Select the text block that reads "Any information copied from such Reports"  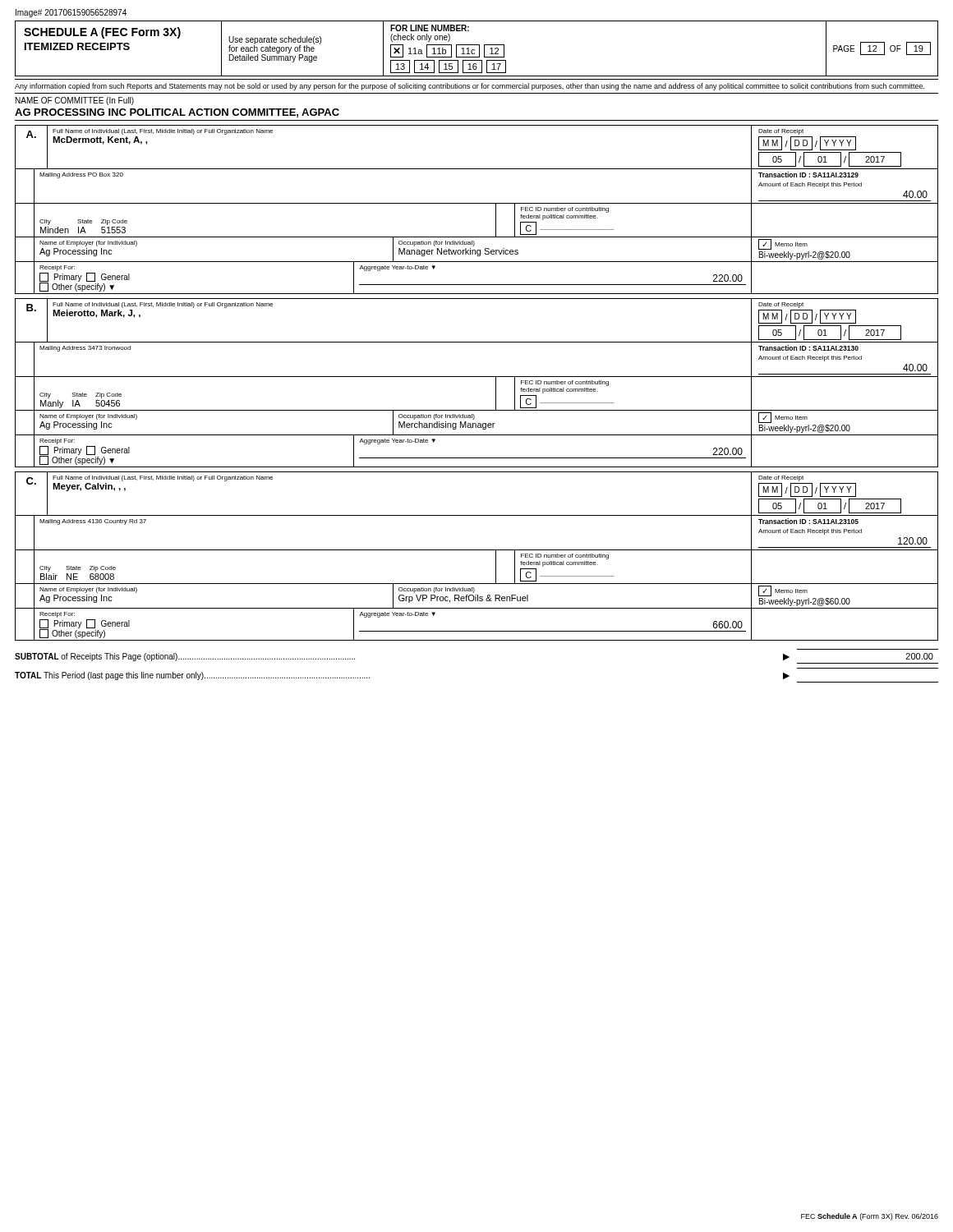[x=470, y=86]
